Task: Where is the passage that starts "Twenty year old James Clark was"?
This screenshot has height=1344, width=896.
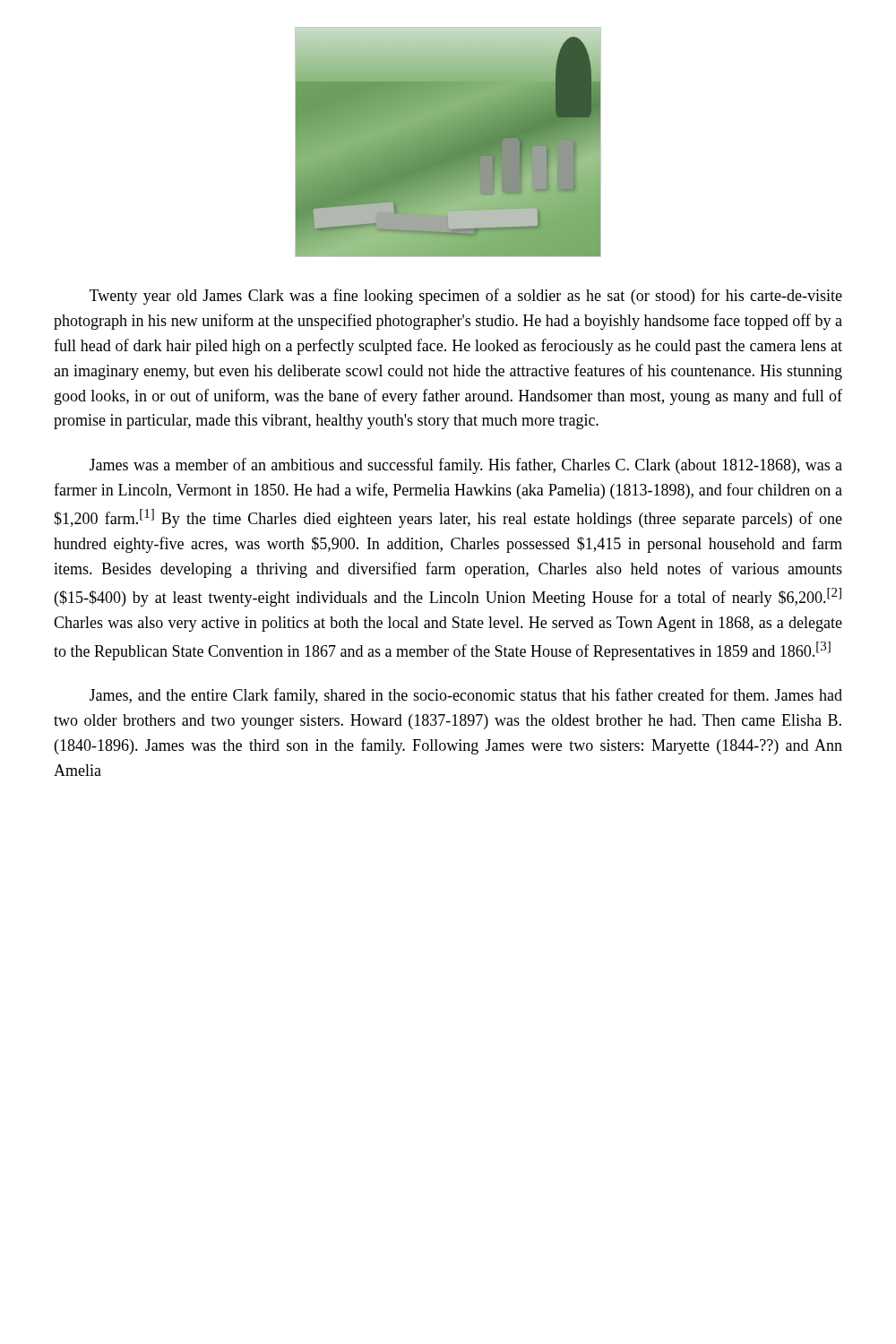Action: tap(448, 358)
